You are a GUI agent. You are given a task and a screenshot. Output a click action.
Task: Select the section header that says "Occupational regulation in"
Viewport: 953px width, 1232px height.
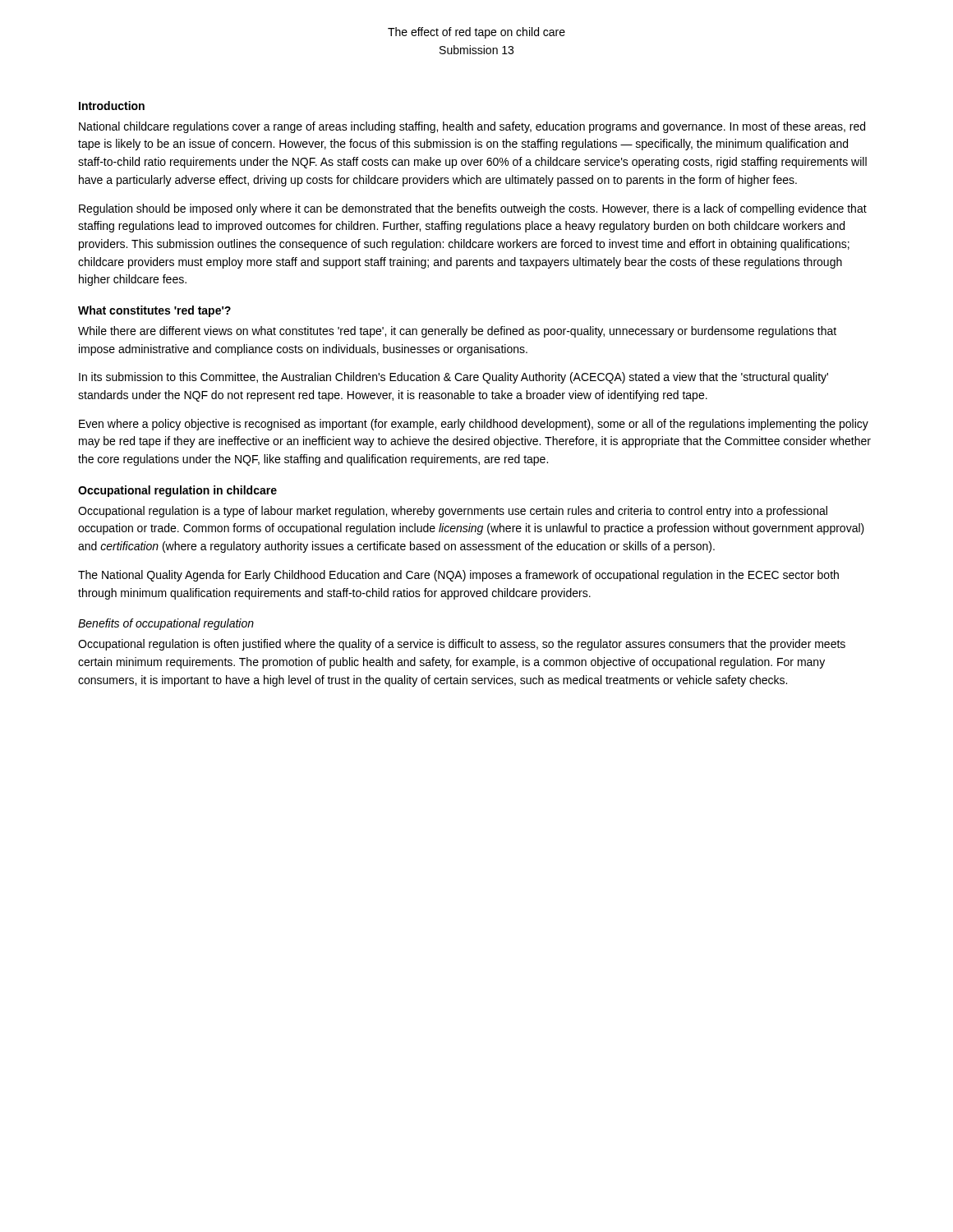(x=177, y=490)
